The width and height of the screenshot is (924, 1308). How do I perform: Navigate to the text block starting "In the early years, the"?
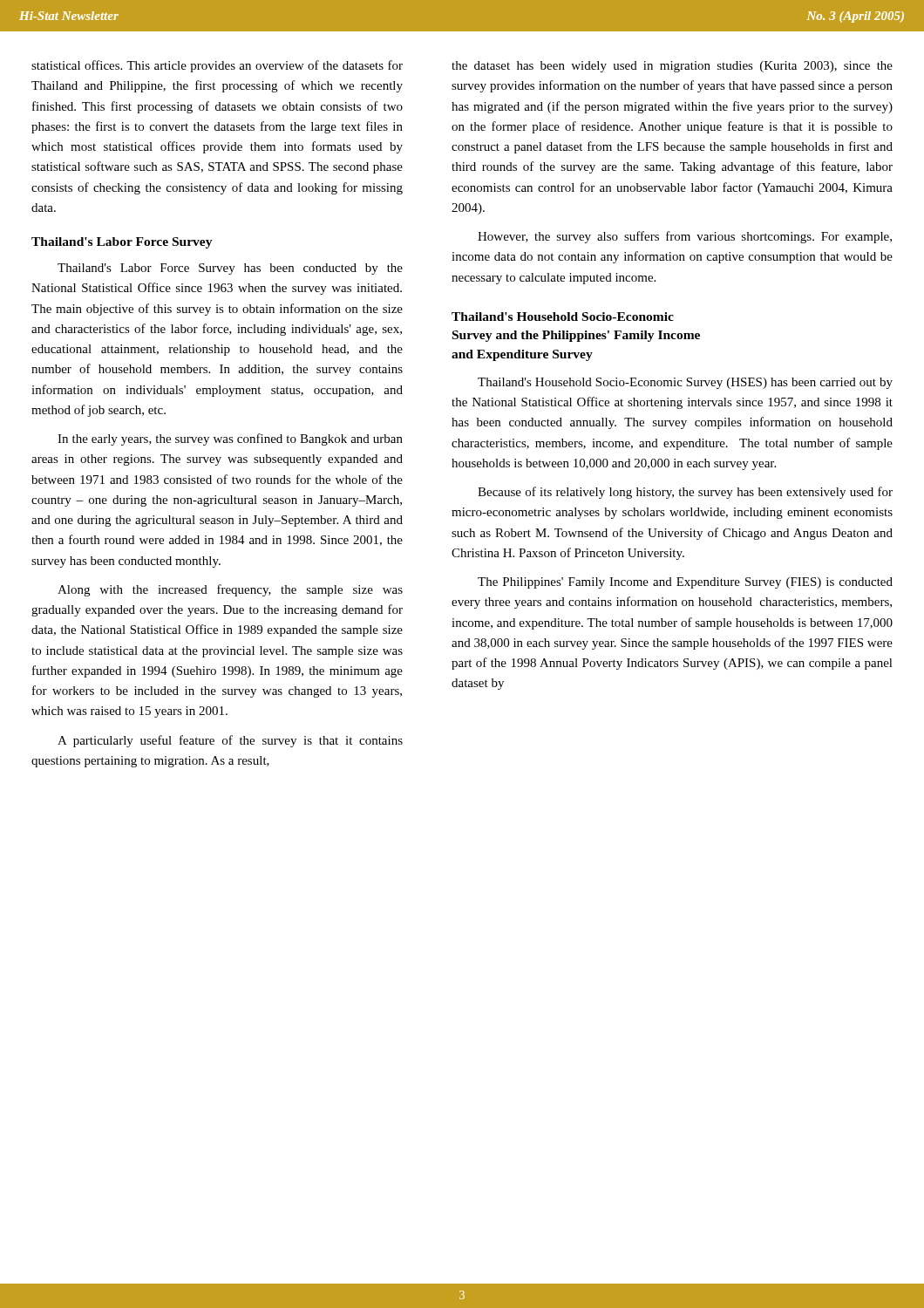[x=217, y=500]
